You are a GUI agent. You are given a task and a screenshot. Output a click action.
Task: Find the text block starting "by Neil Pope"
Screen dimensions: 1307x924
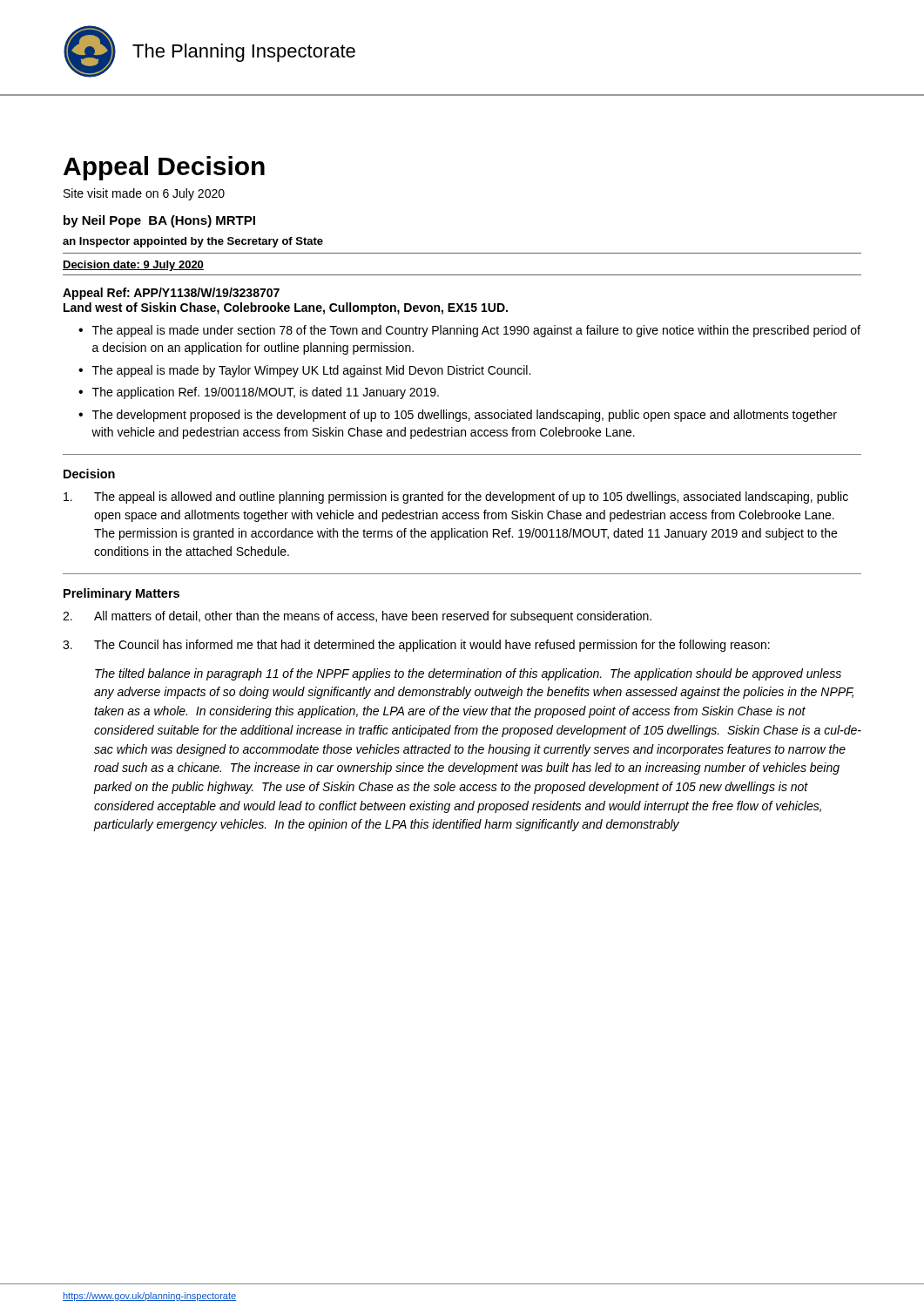(159, 221)
